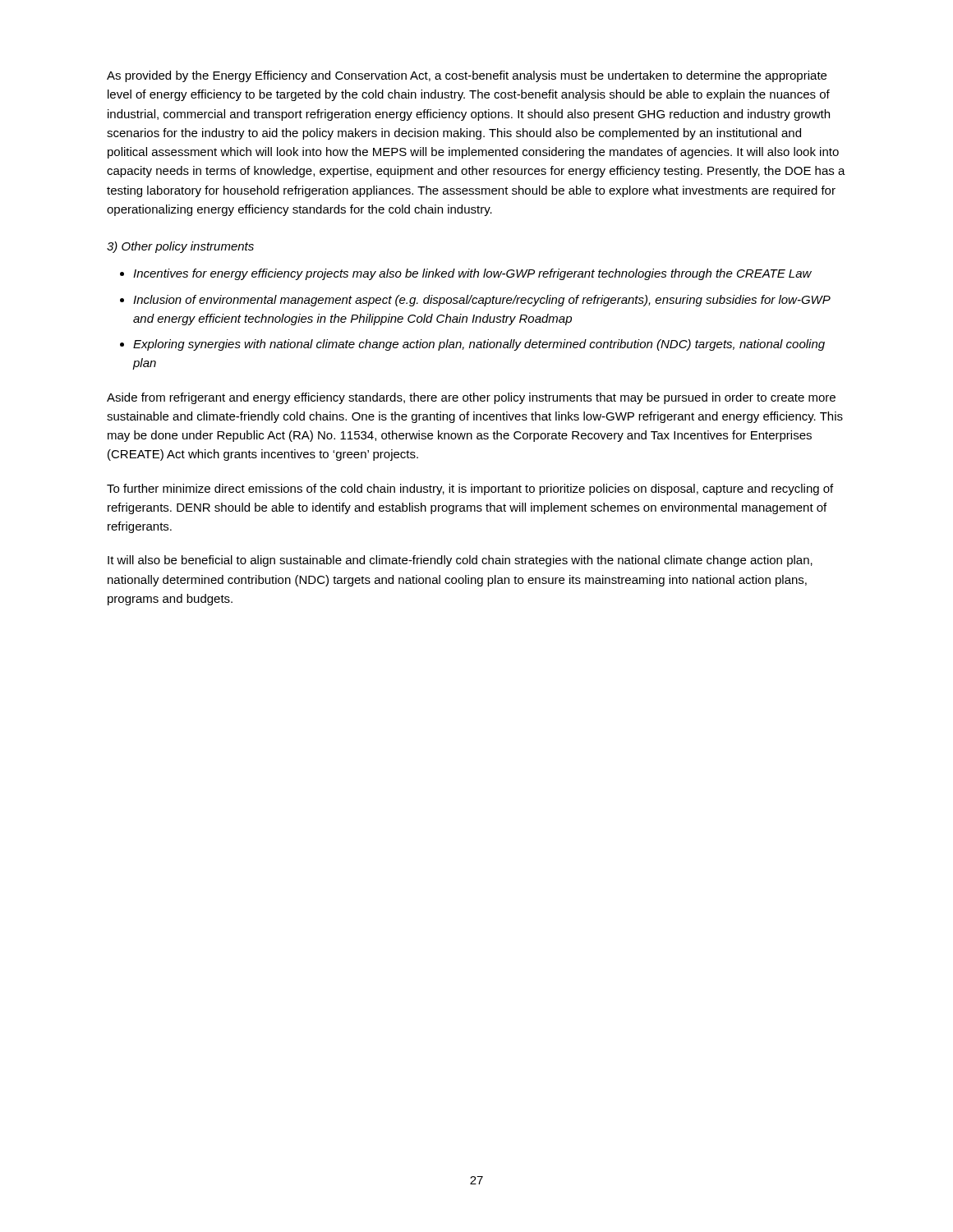
Task: Click on the list item containing "Exploring synergies with national climate change action plan,"
Action: (479, 353)
